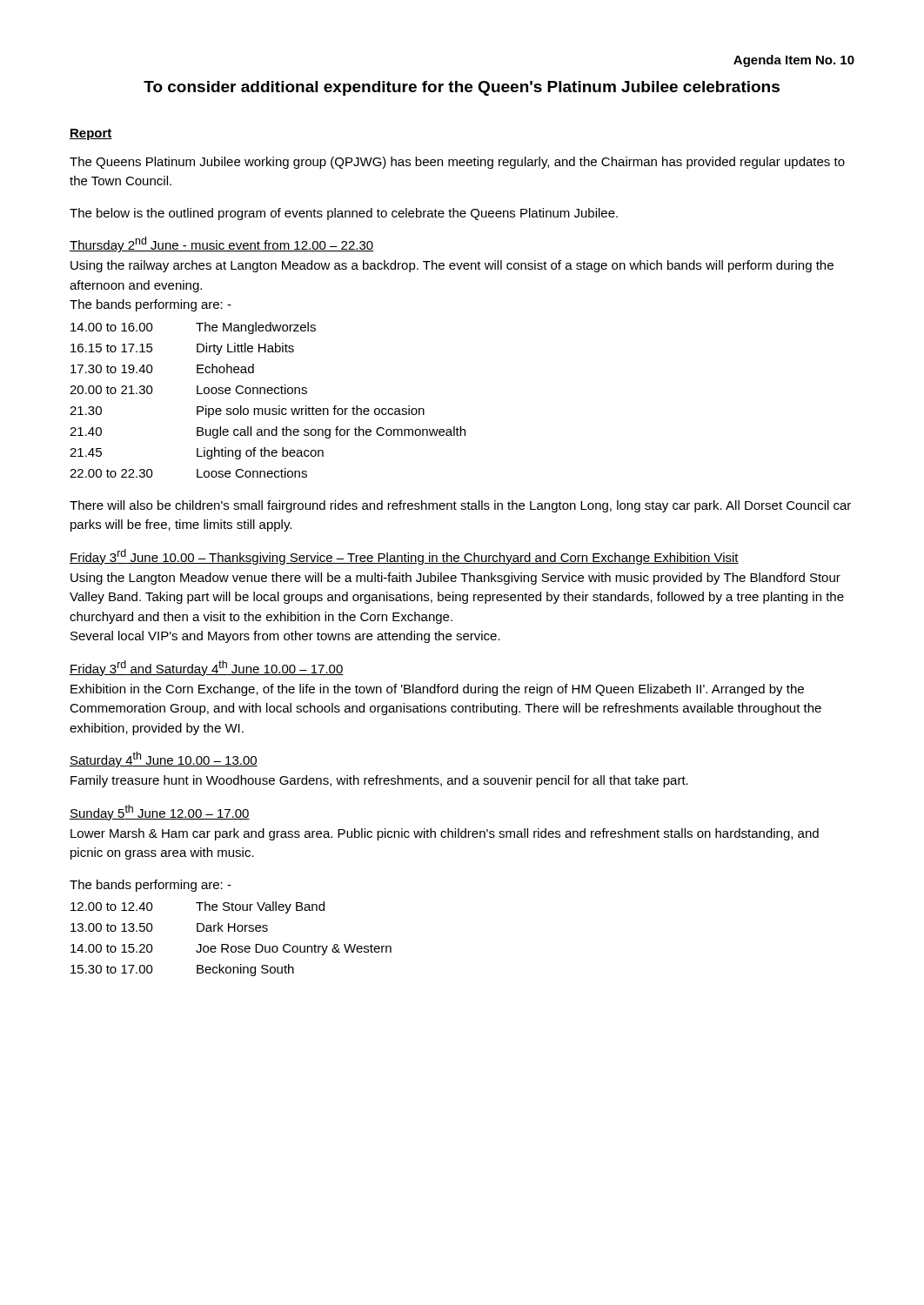Screen dimensions: 1305x924
Task: Click where it says "13.00 to 13.50Dark Horses"
Action: click(x=111, y=927)
